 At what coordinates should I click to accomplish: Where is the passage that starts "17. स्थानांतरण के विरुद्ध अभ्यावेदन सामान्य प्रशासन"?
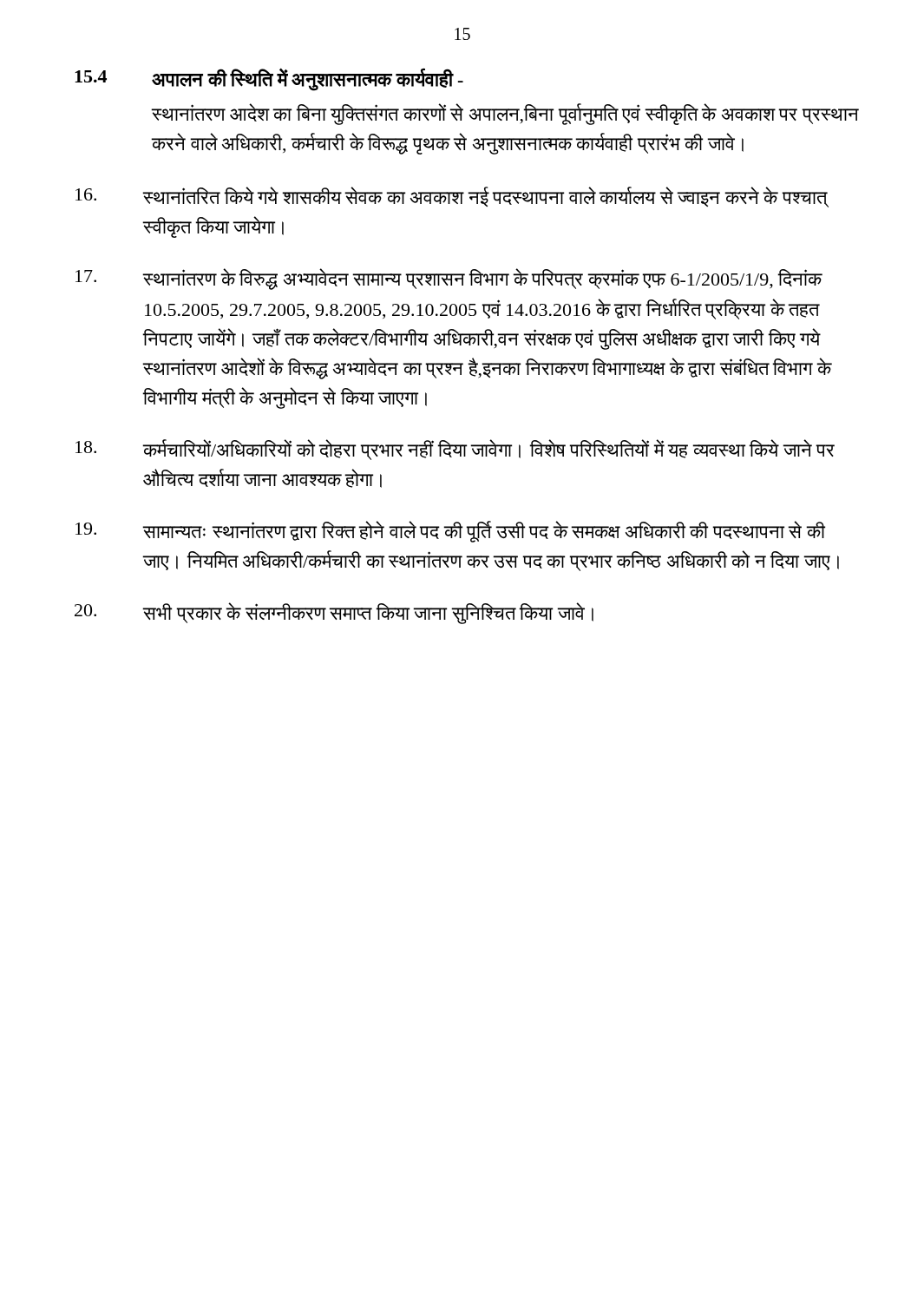(x=471, y=339)
